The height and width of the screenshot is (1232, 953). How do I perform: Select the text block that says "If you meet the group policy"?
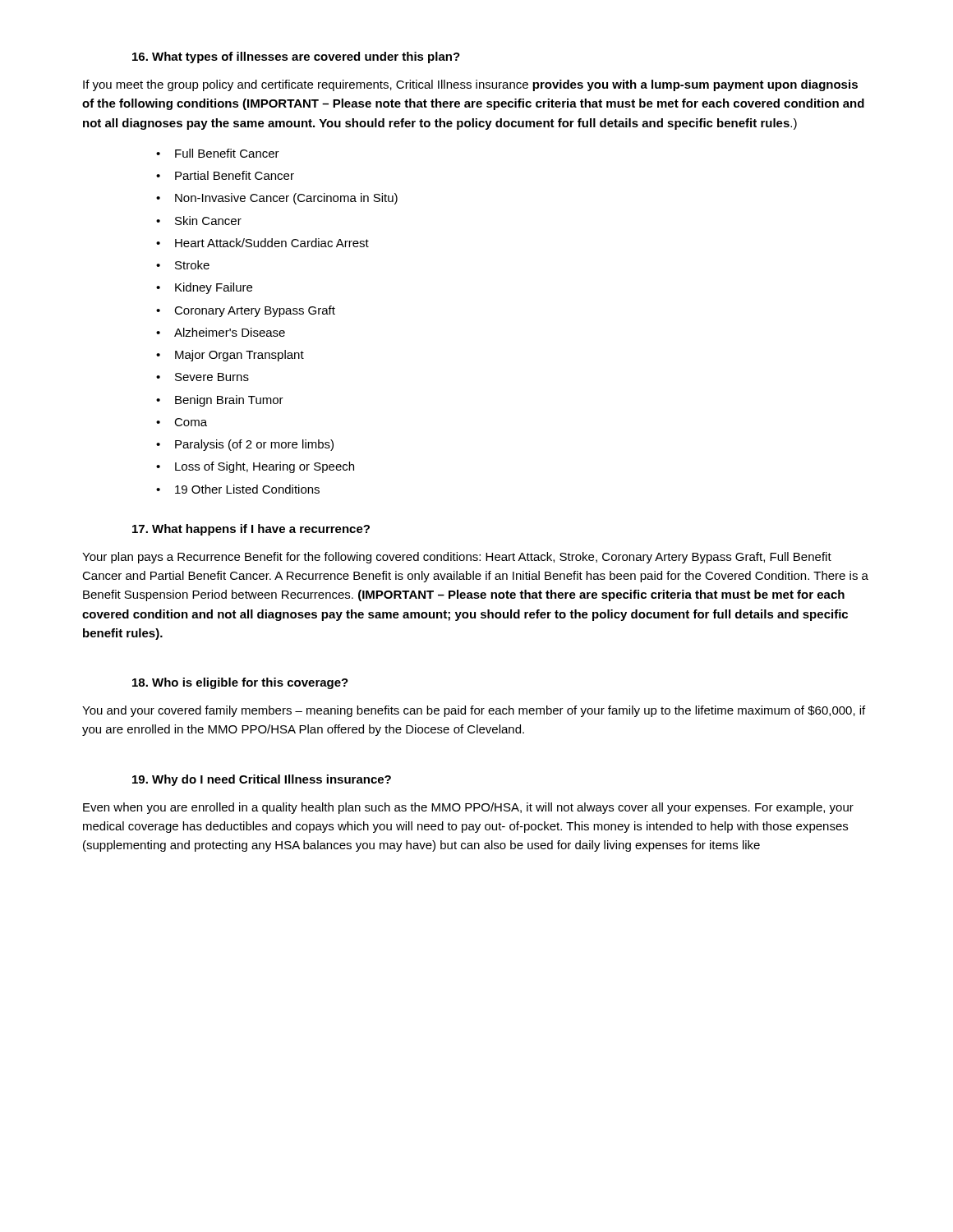click(x=473, y=103)
